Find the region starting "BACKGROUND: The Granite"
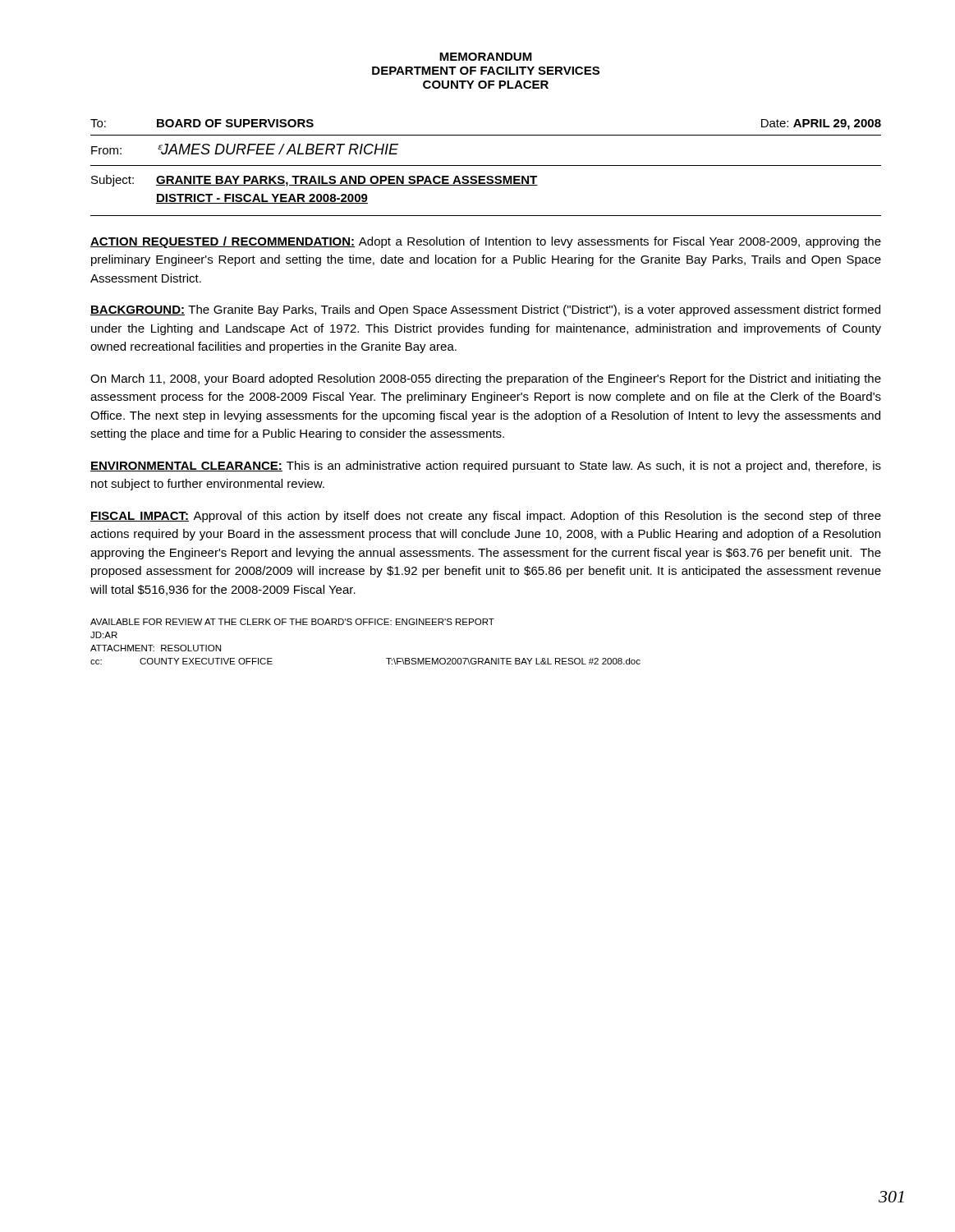 coord(486,328)
